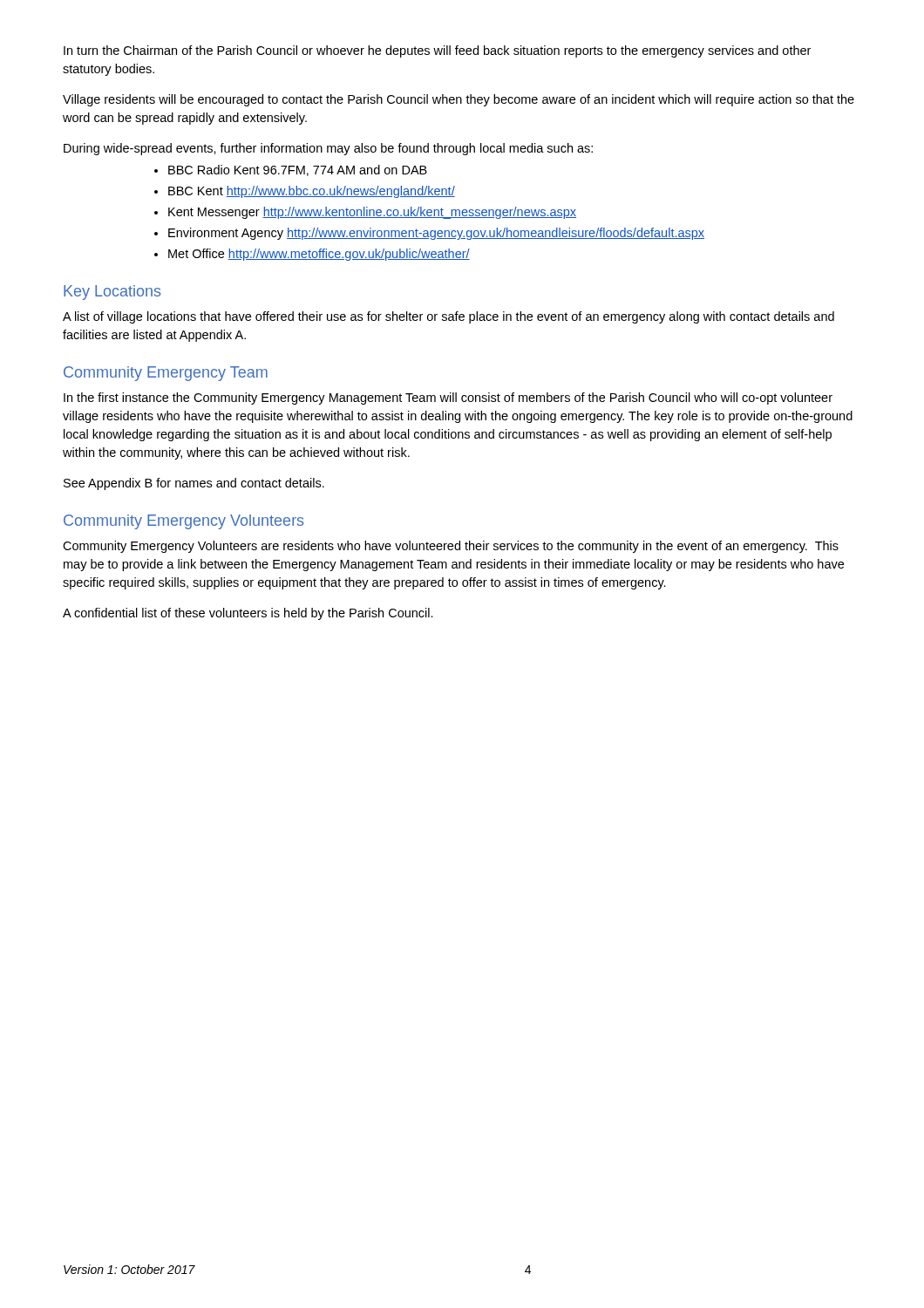This screenshot has width=924, height=1308.
Task: Find the region starting "Key Locations"
Action: 112,291
